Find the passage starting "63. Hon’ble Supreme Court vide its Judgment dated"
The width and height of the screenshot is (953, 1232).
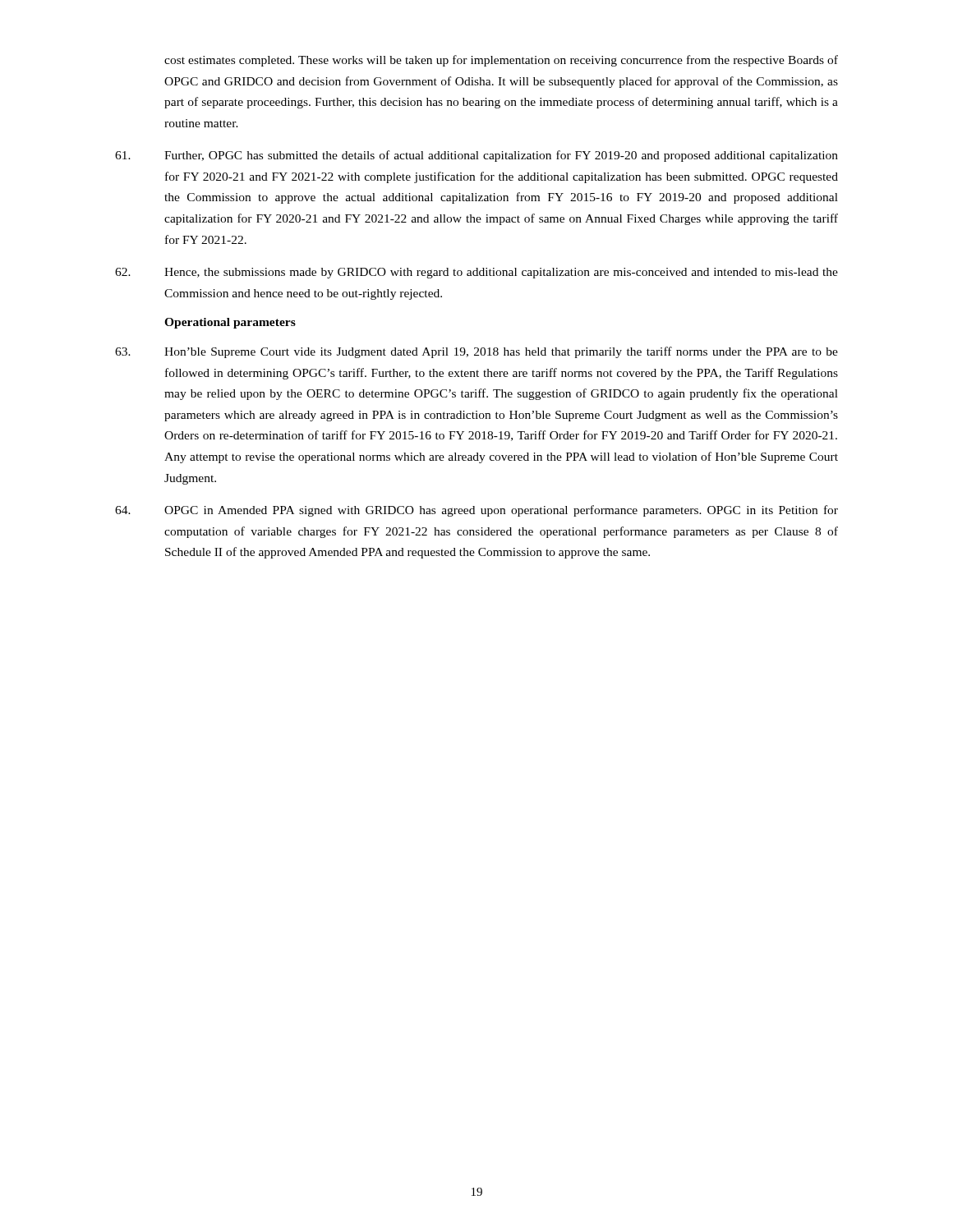coord(476,415)
